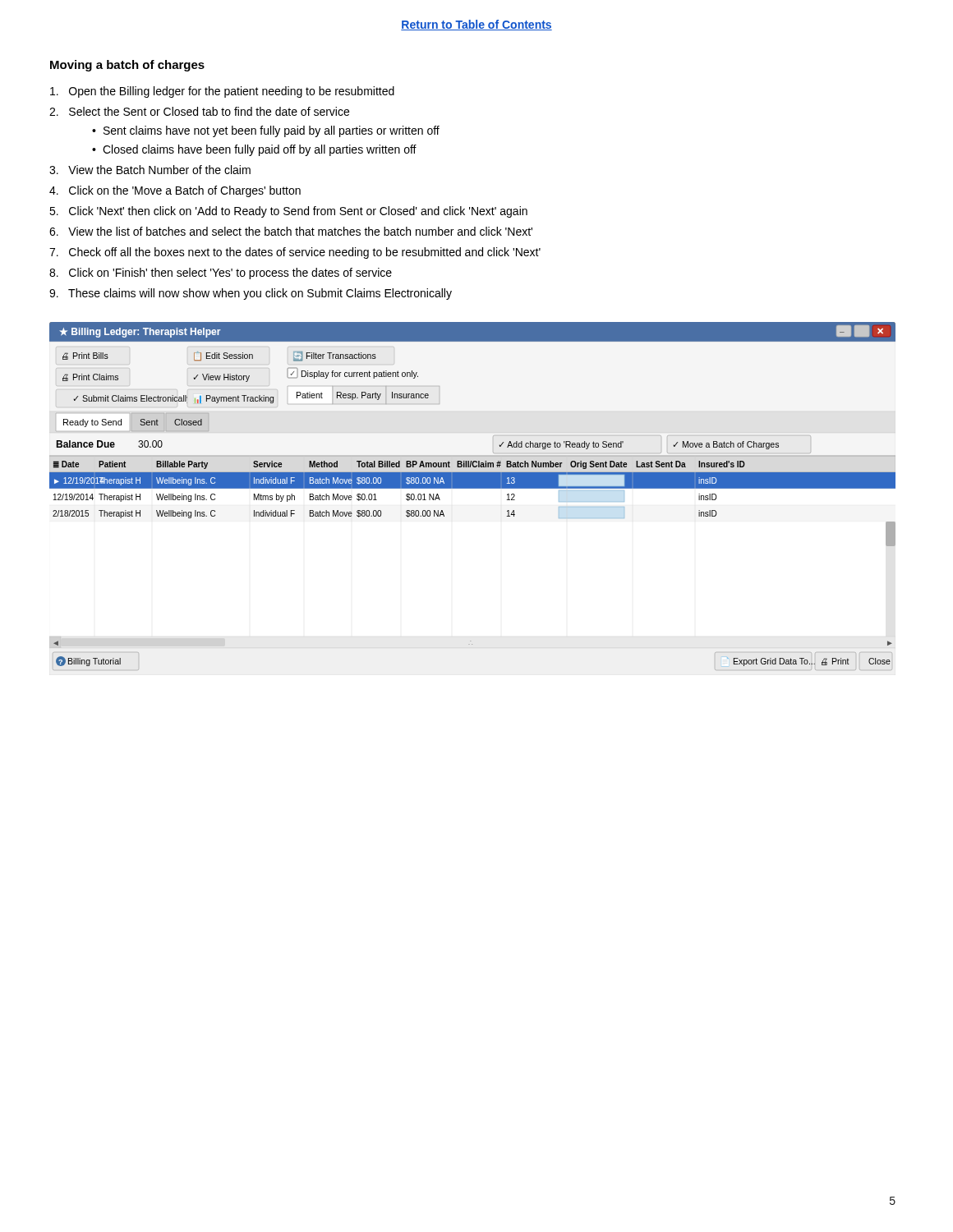The width and height of the screenshot is (953, 1232).
Task: Locate the block of text that opens with "•Sent claims have not"
Action: pos(266,131)
